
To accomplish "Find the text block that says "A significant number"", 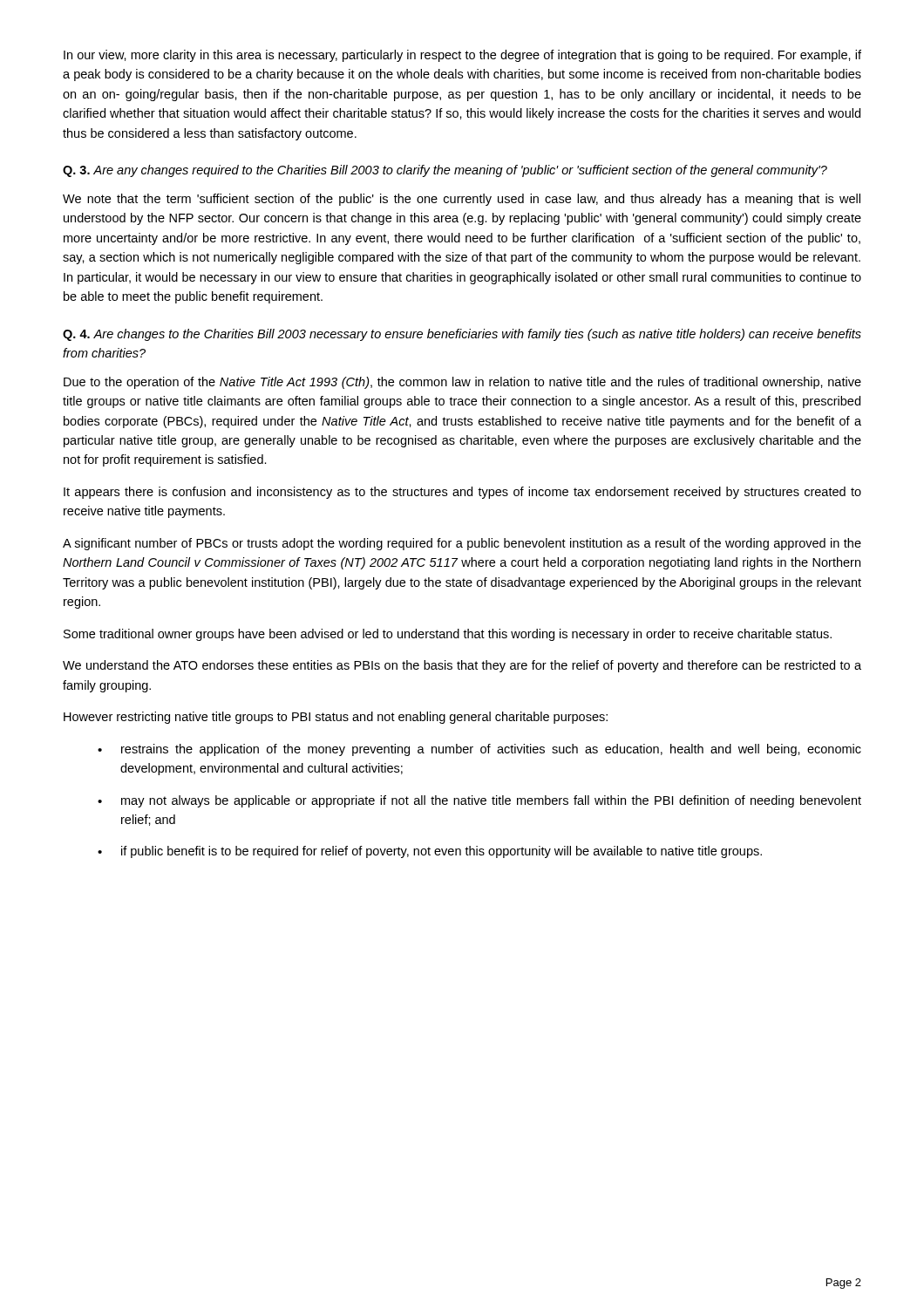I will (x=462, y=573).
